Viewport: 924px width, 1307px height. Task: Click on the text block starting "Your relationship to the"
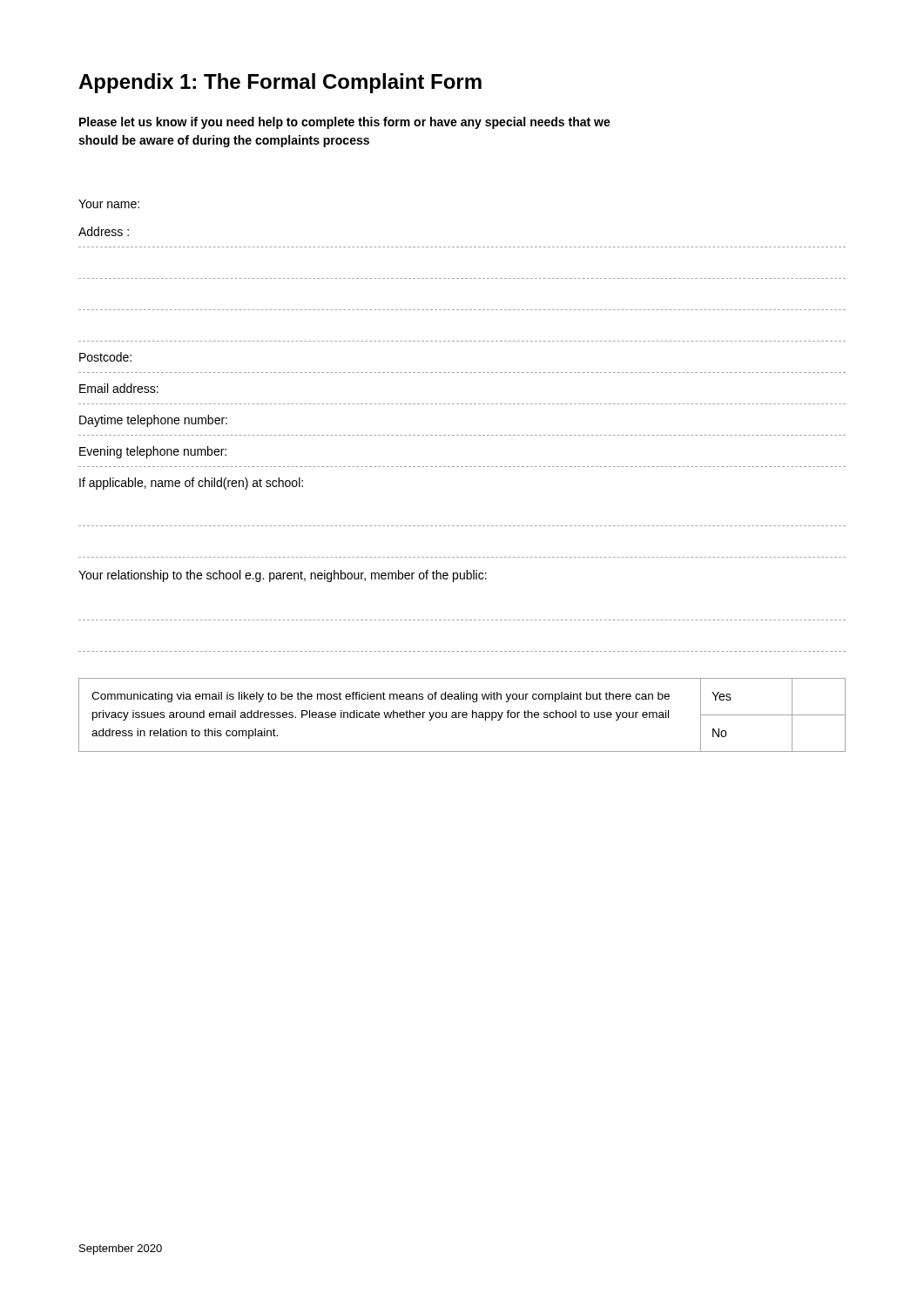(283, 575)
